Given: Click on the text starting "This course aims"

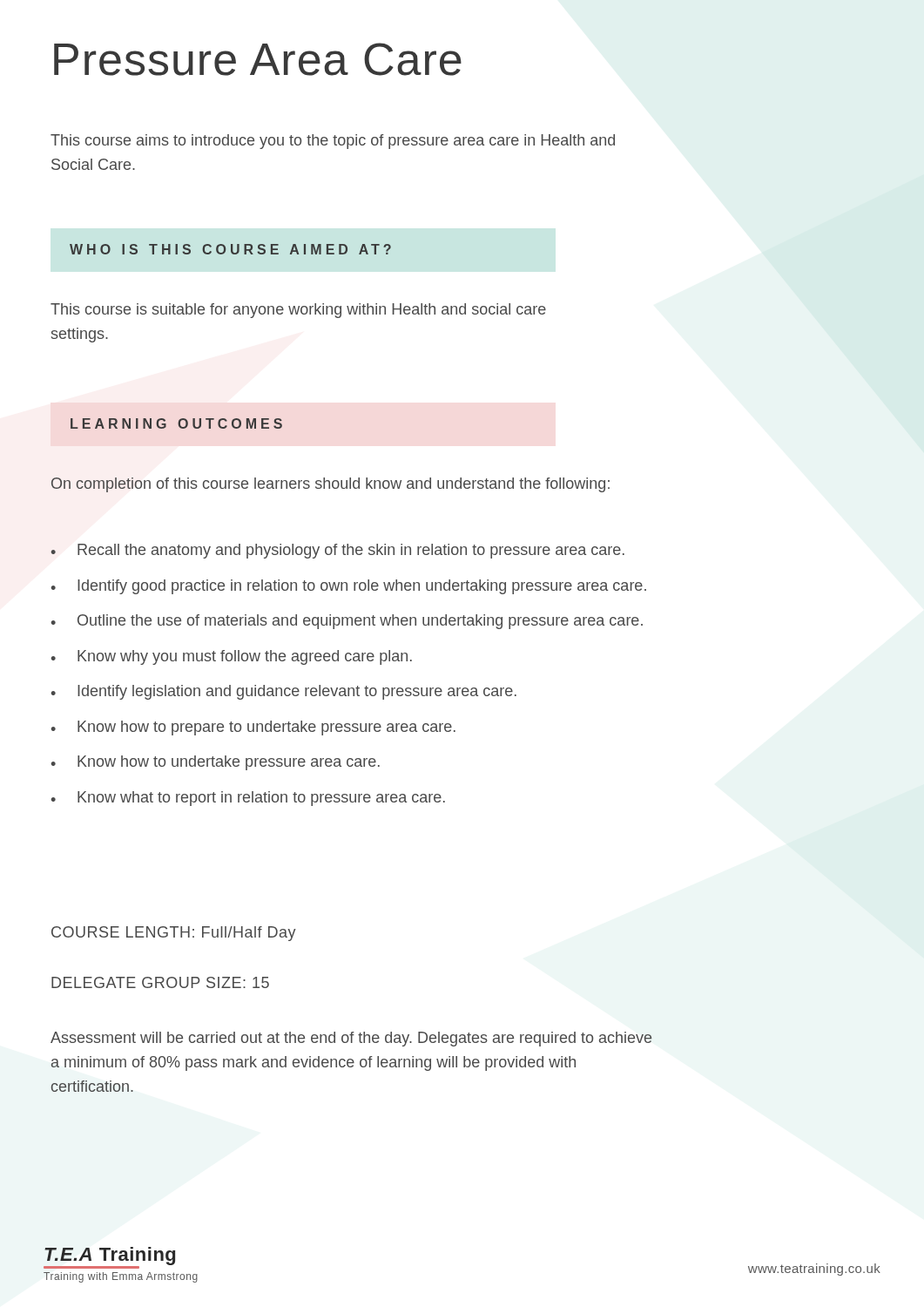Looking at the screenshot, I should [333, 152].
